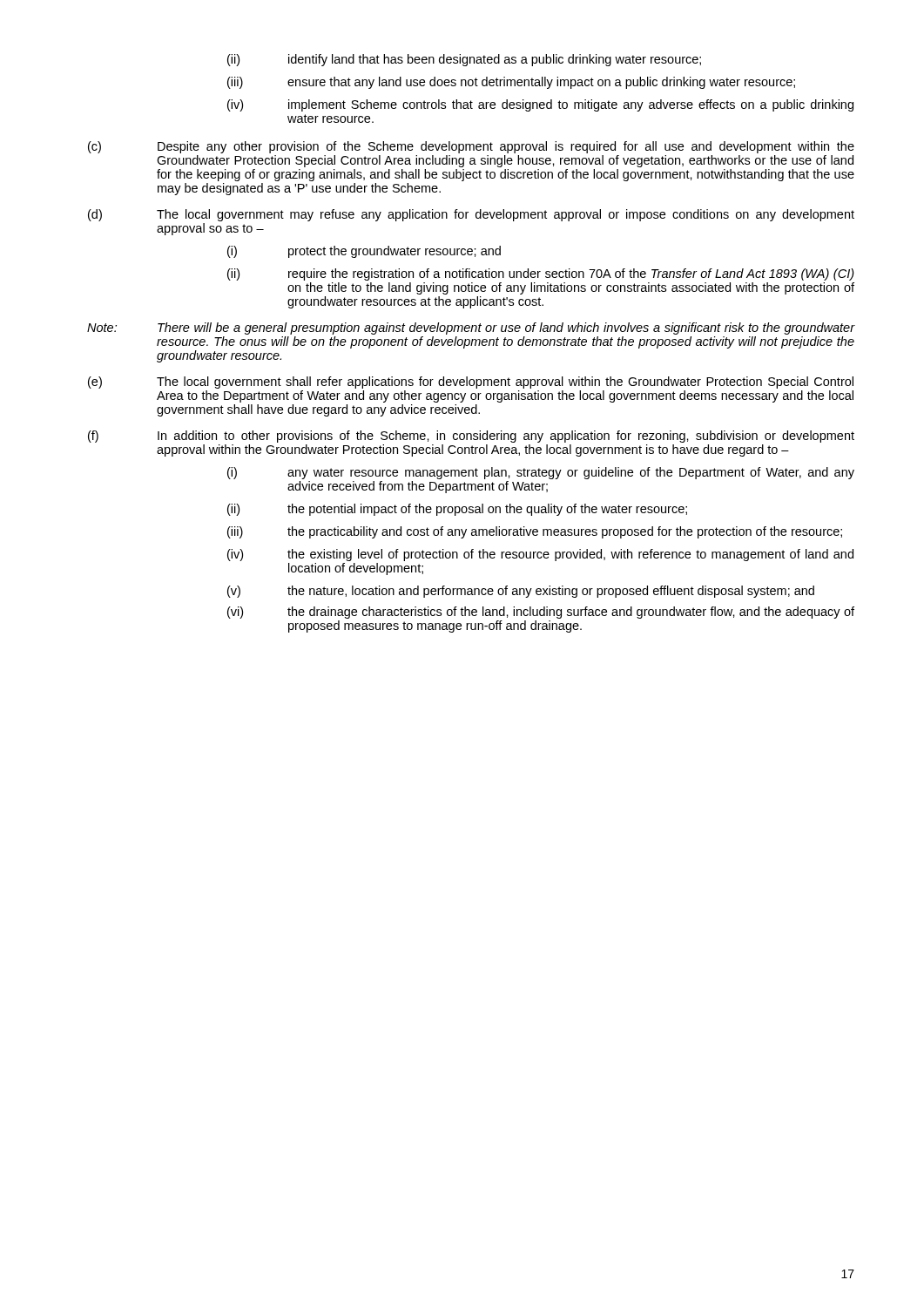Where is the passage that starts "(d) The local government"?
Viewport: 924px width, 1307px height.
click(x=471, y=221)
